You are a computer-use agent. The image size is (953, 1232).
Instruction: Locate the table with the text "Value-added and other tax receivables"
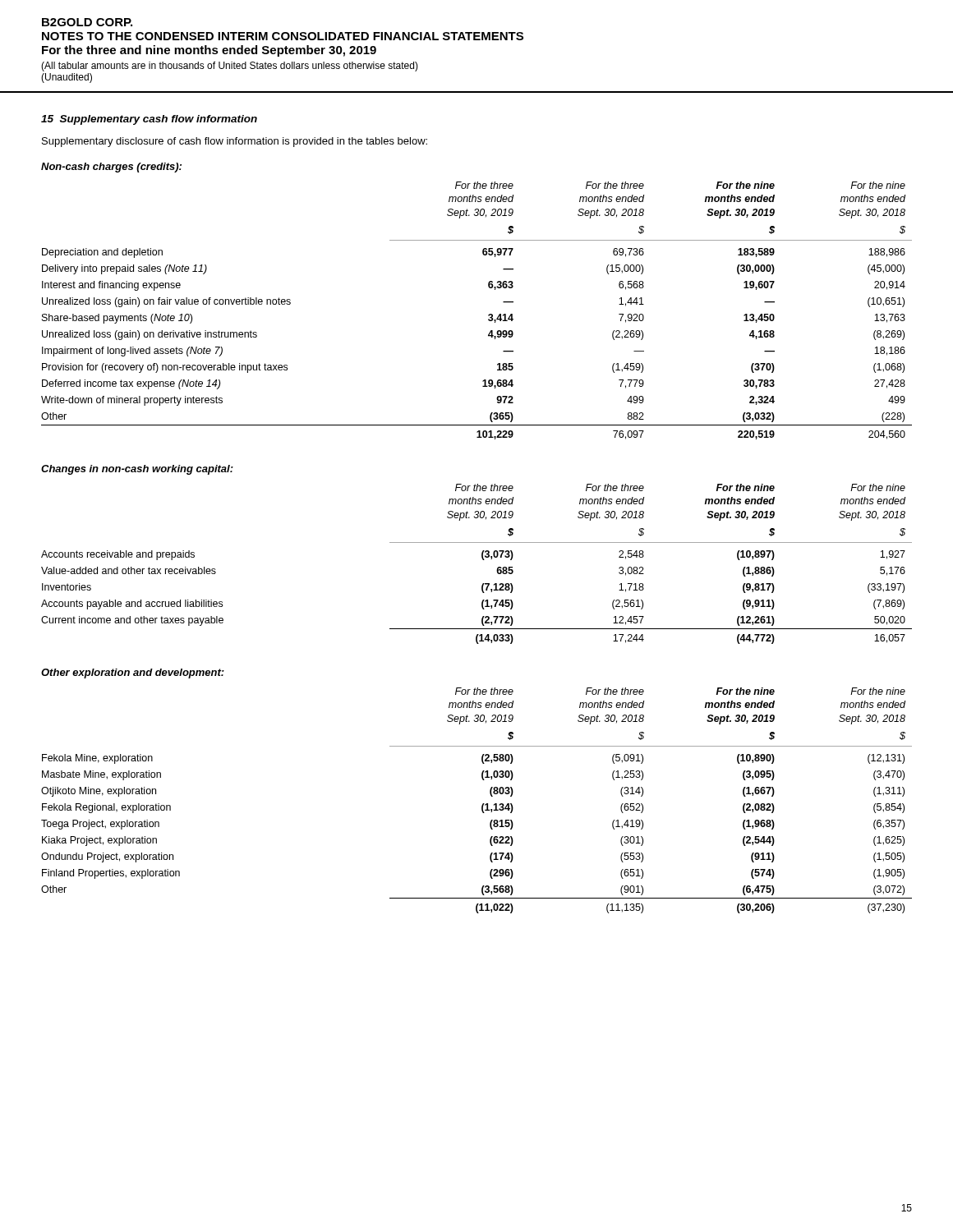pos(476,563)
